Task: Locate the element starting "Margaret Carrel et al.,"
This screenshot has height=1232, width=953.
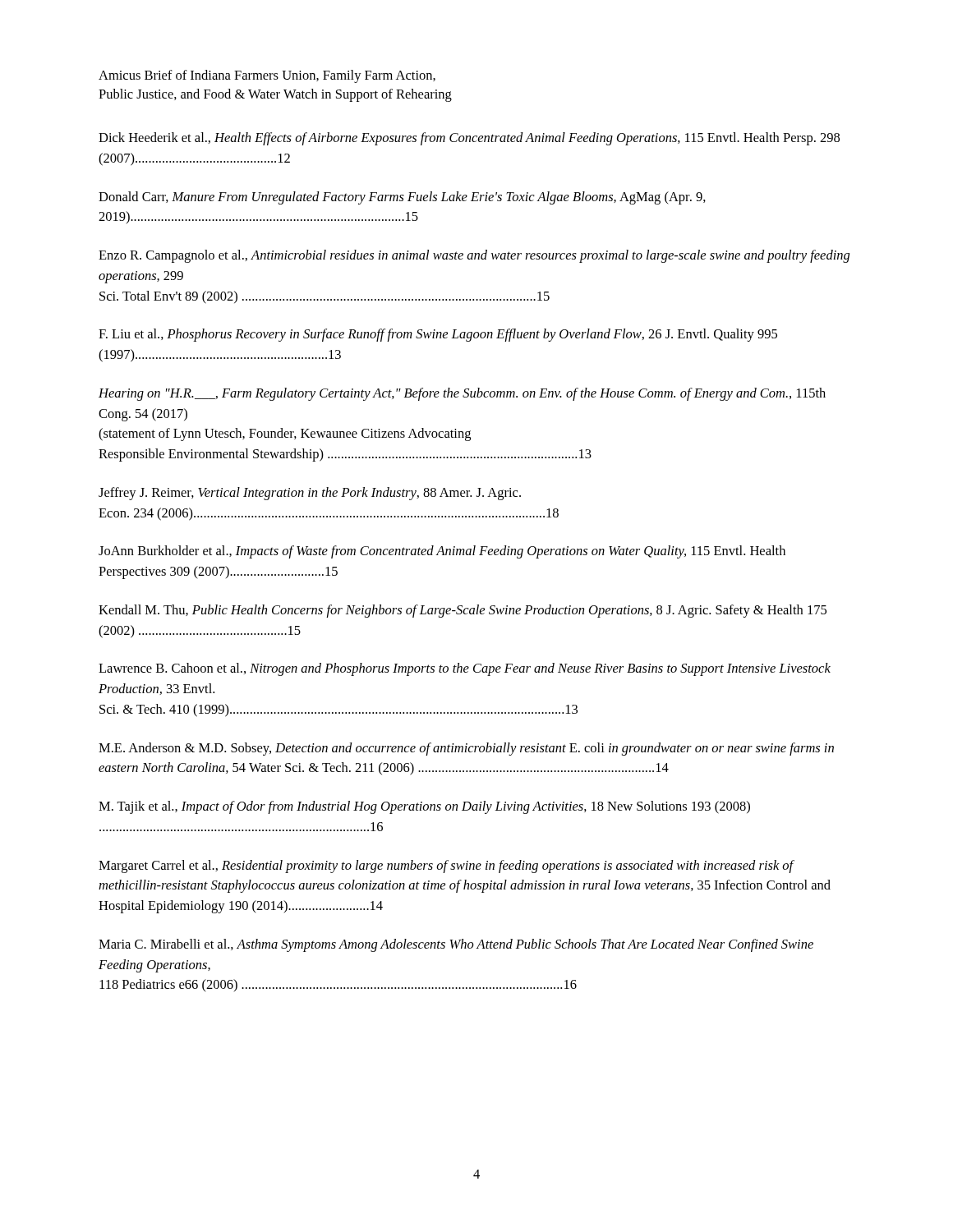Action: pos(465,885)
